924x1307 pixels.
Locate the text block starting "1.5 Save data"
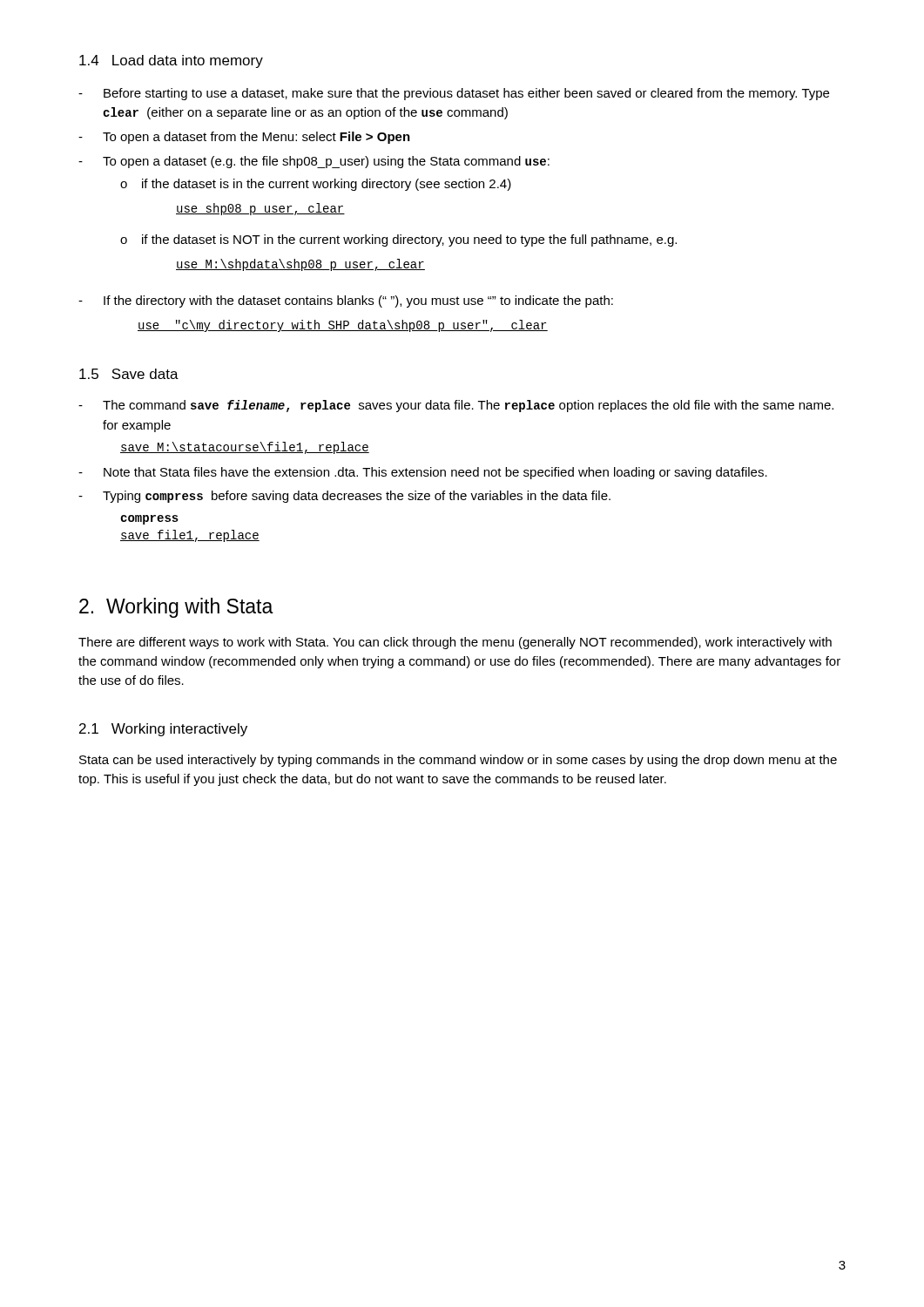coord(128,374)
